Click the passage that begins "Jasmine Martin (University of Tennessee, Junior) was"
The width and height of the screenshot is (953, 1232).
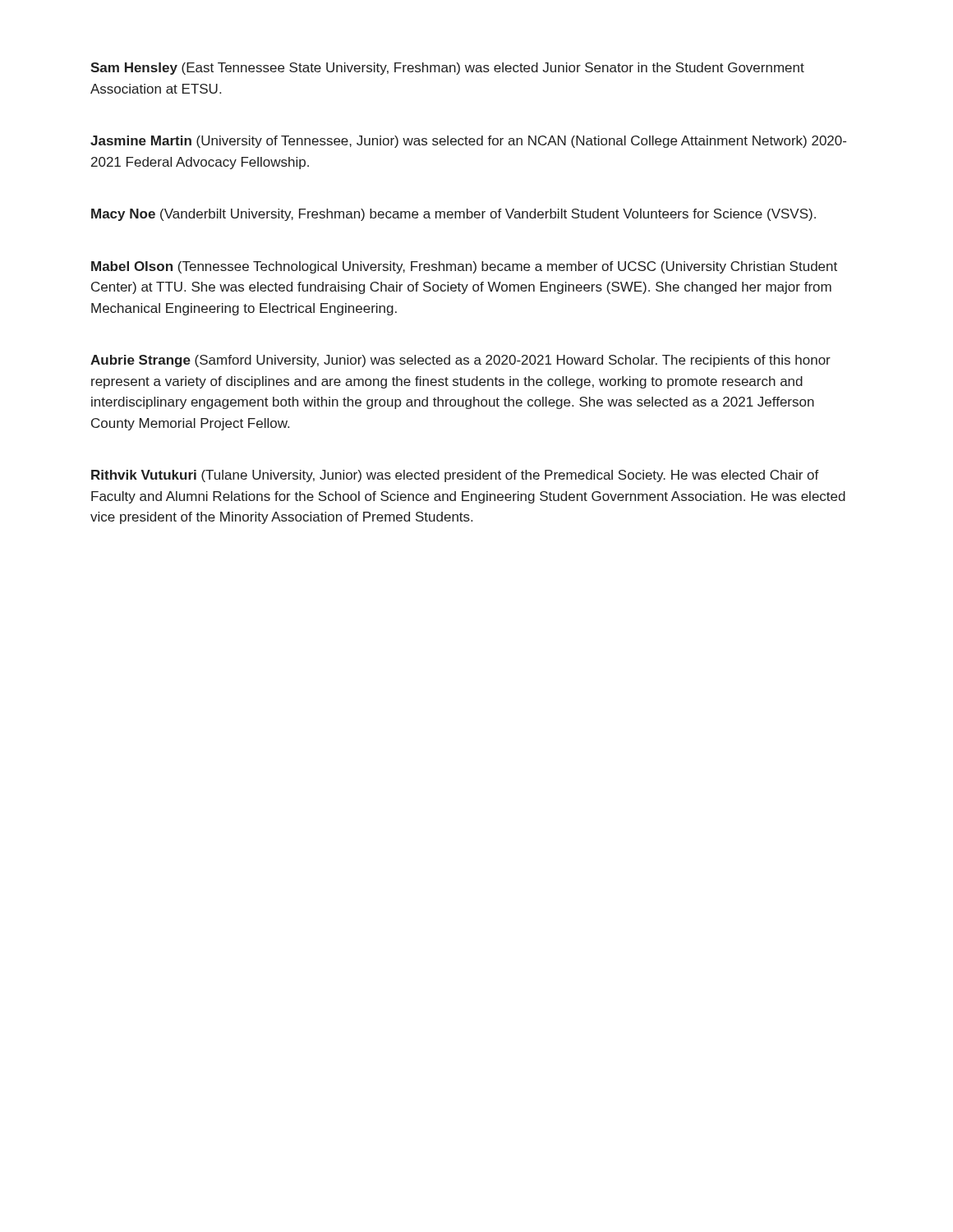[469, 151]
